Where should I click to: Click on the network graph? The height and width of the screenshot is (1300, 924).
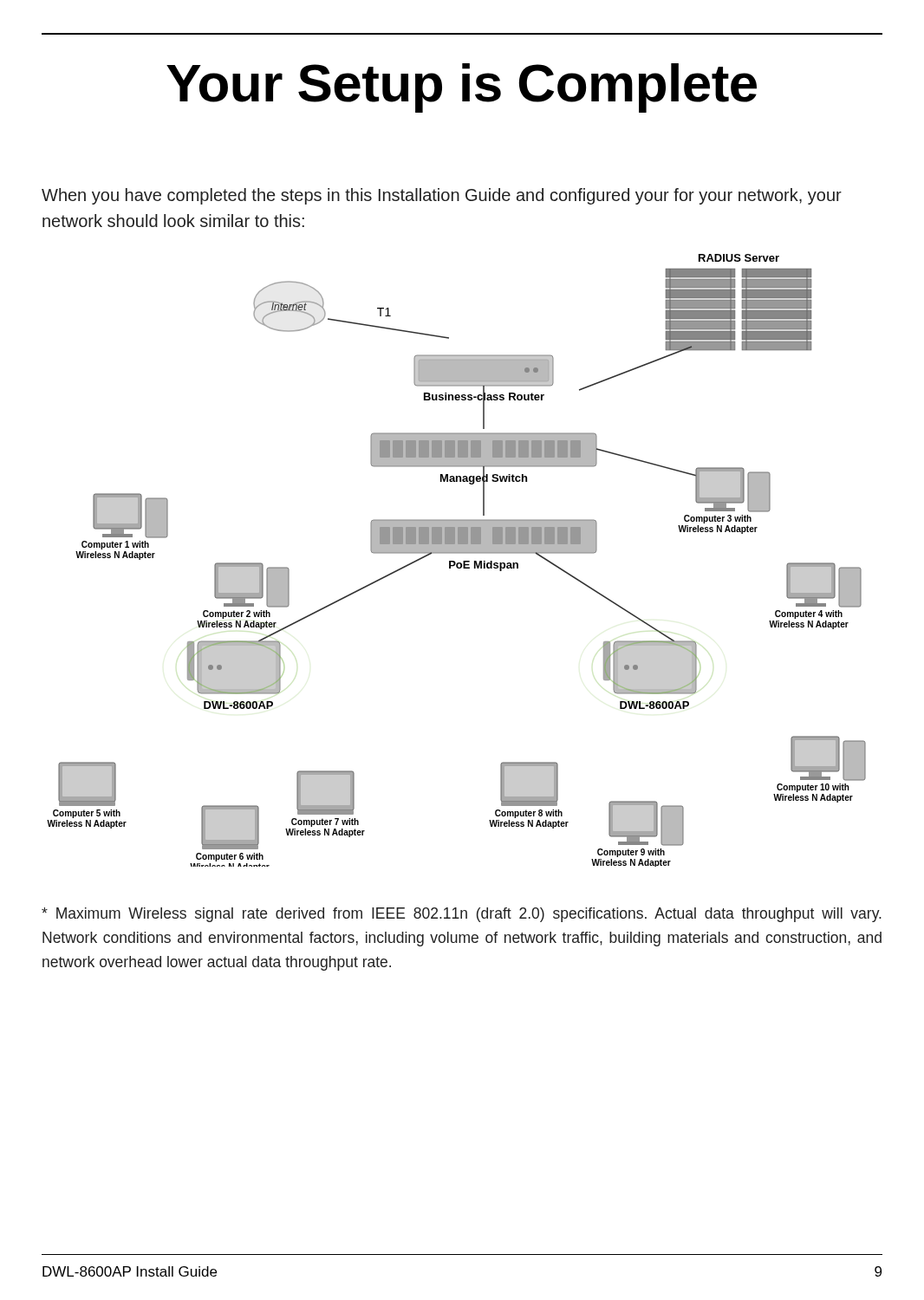[x=462, y=559]
